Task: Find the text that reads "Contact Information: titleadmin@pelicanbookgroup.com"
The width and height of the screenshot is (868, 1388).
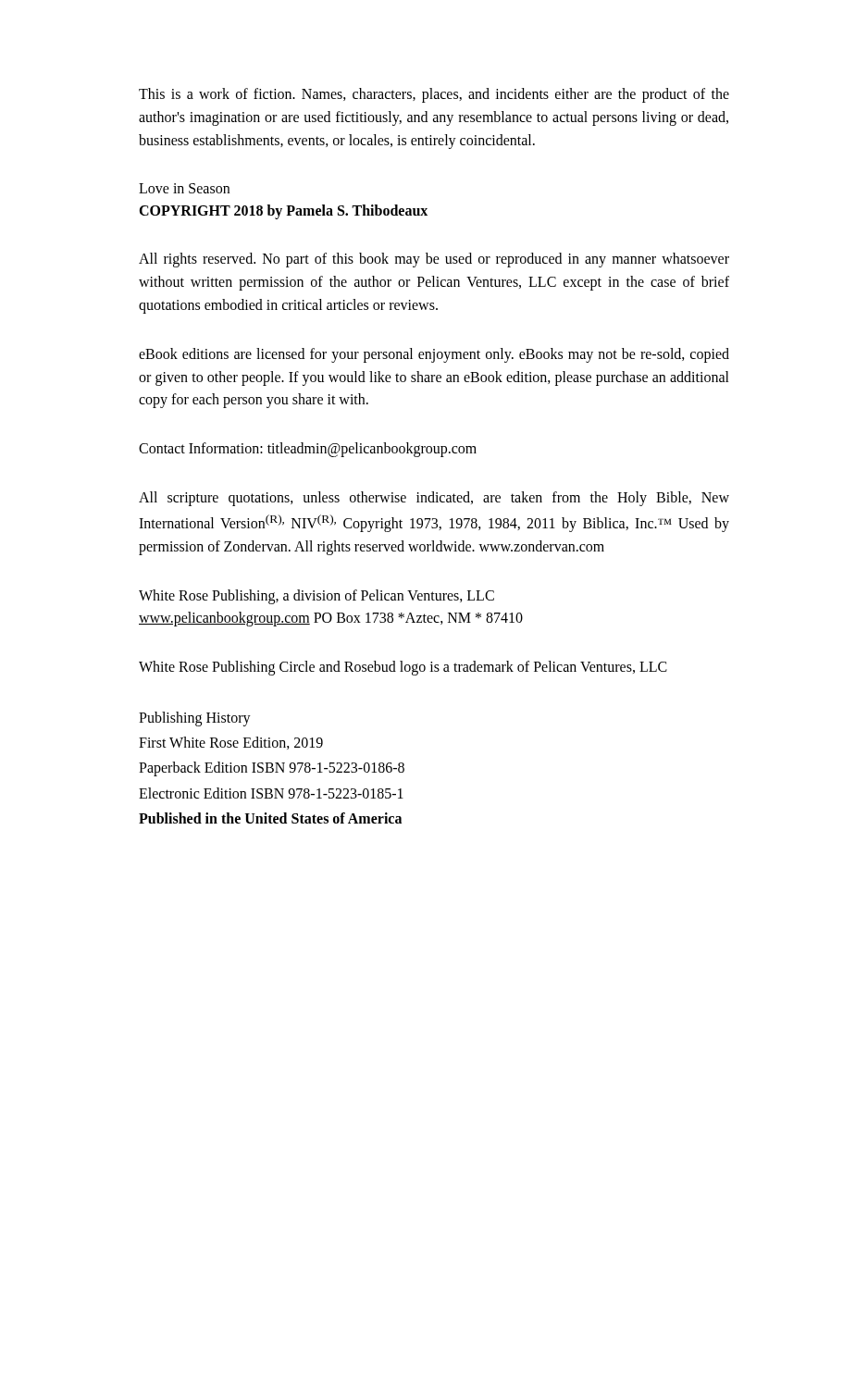Action: click(x=308, y=448)
